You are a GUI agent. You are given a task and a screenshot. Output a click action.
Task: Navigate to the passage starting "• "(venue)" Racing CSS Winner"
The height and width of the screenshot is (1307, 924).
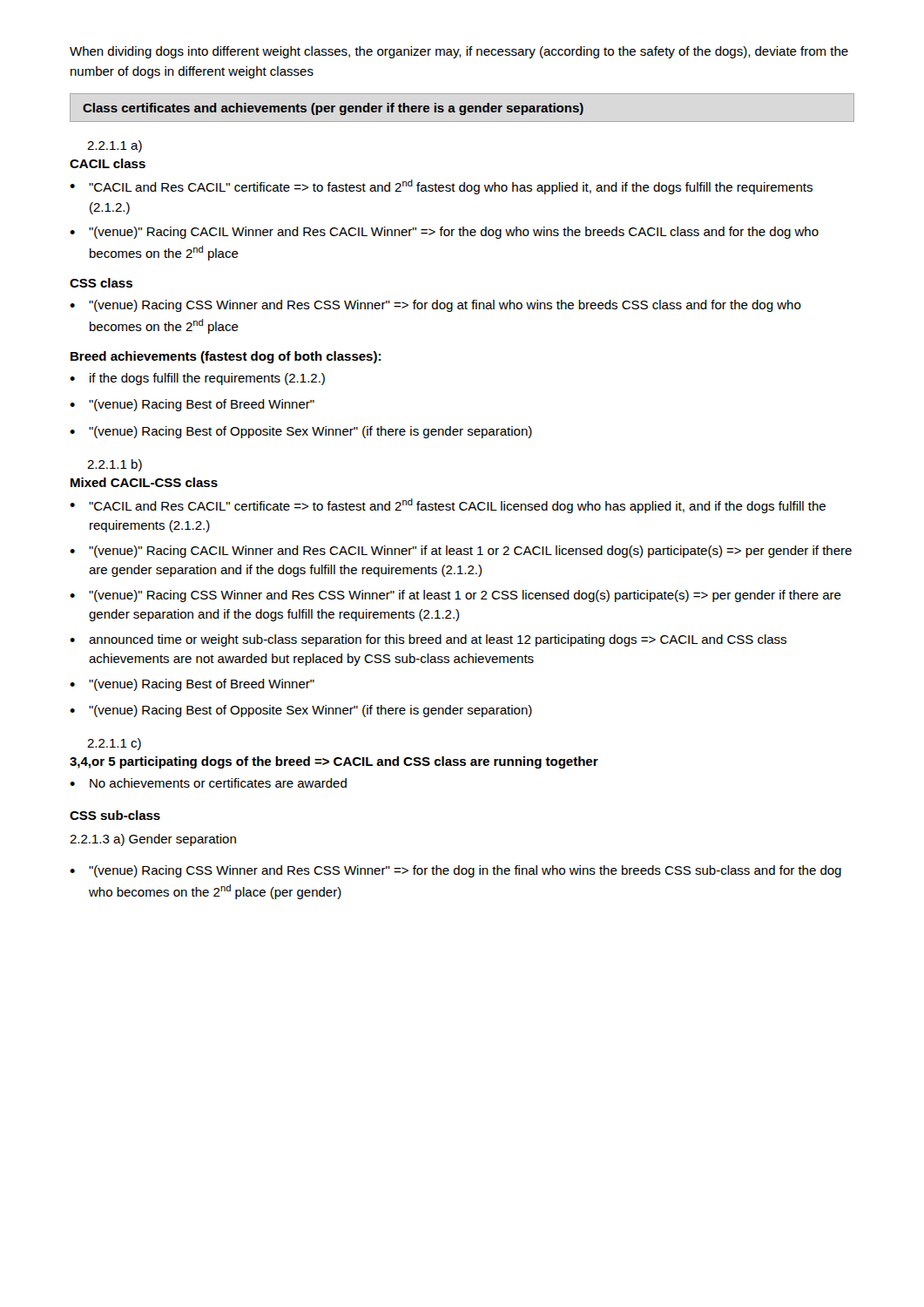(462, 605)
